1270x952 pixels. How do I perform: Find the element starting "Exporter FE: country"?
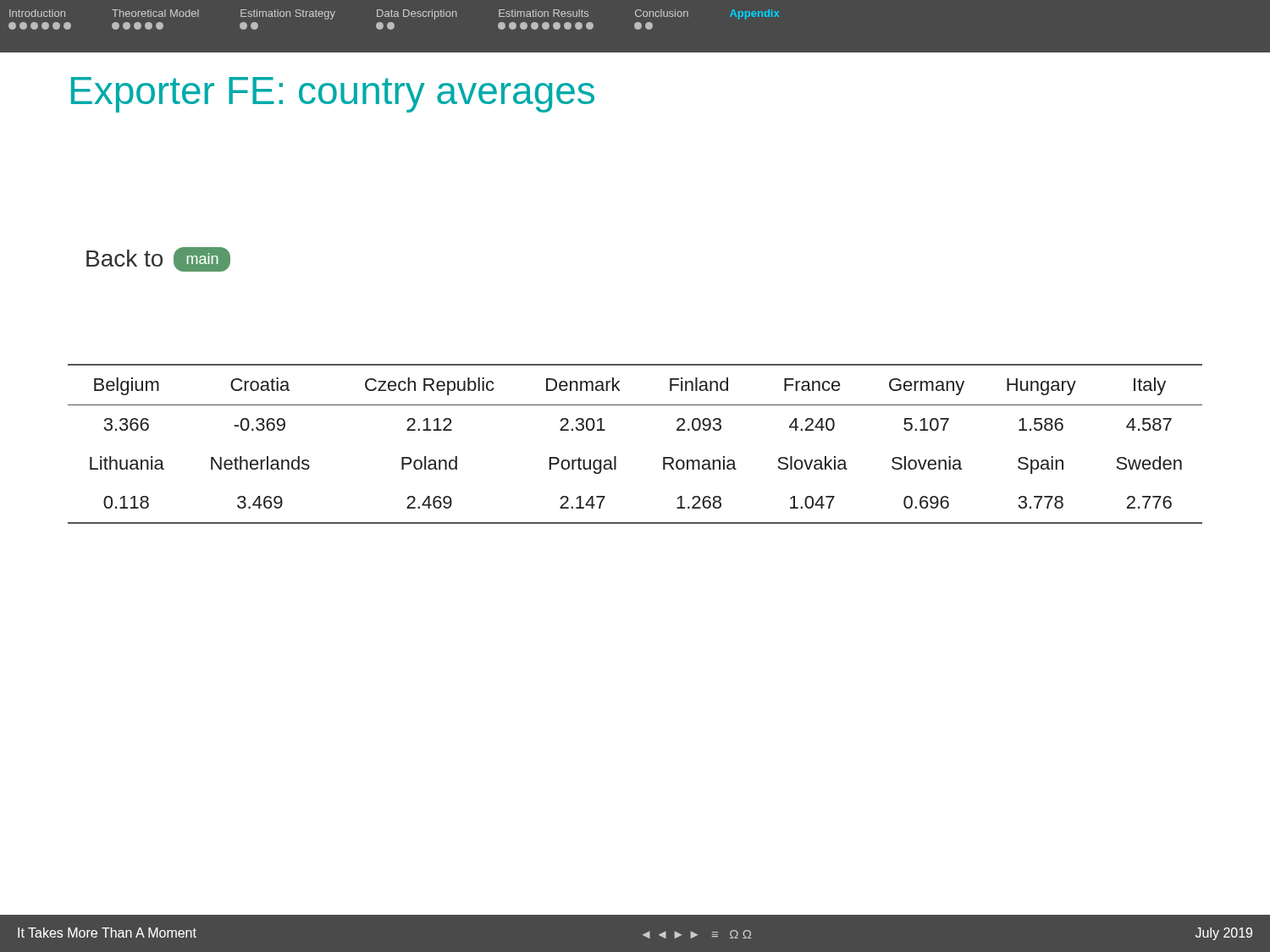332,91
